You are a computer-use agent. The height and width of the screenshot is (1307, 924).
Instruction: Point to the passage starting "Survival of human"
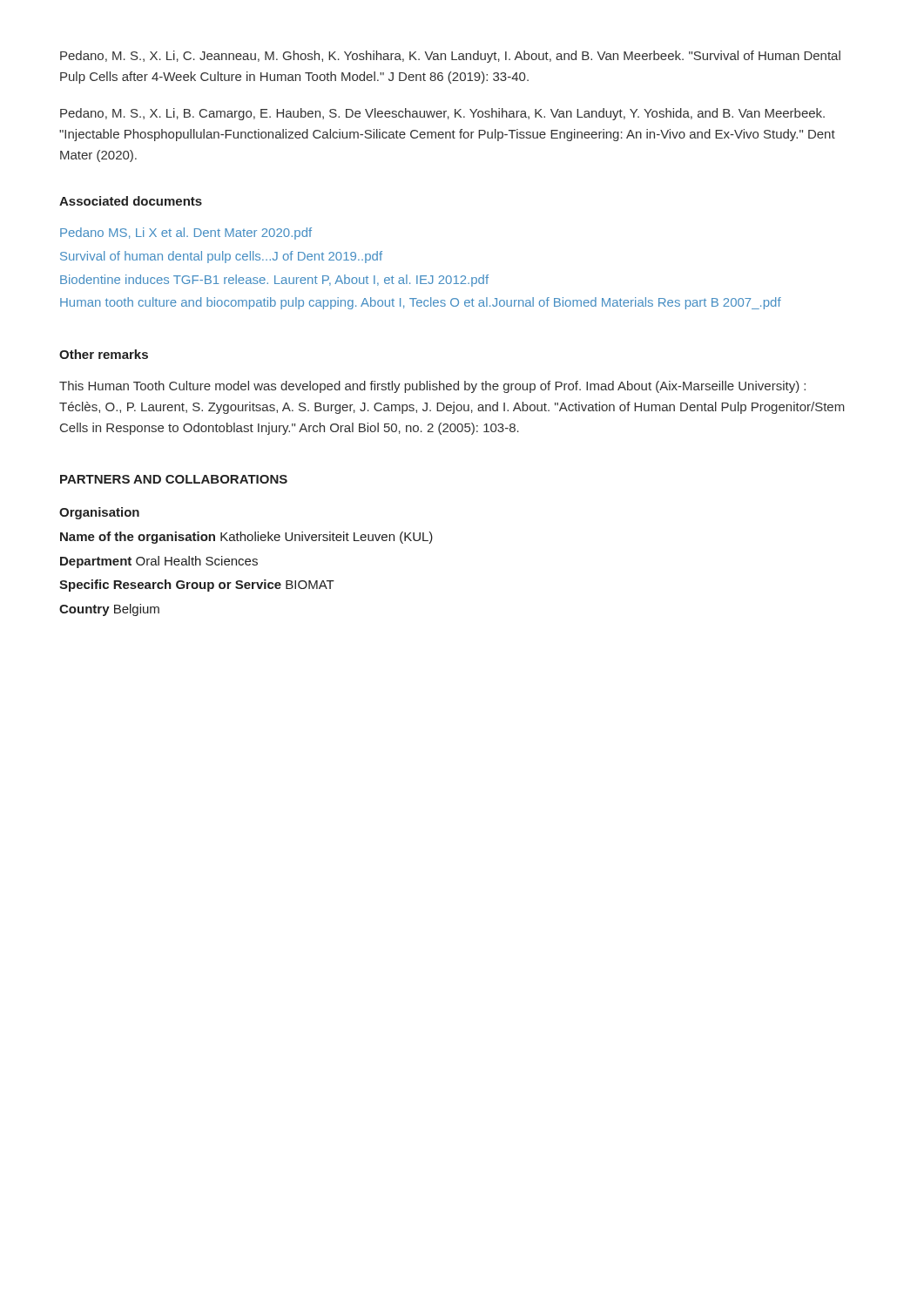(221, 256)
